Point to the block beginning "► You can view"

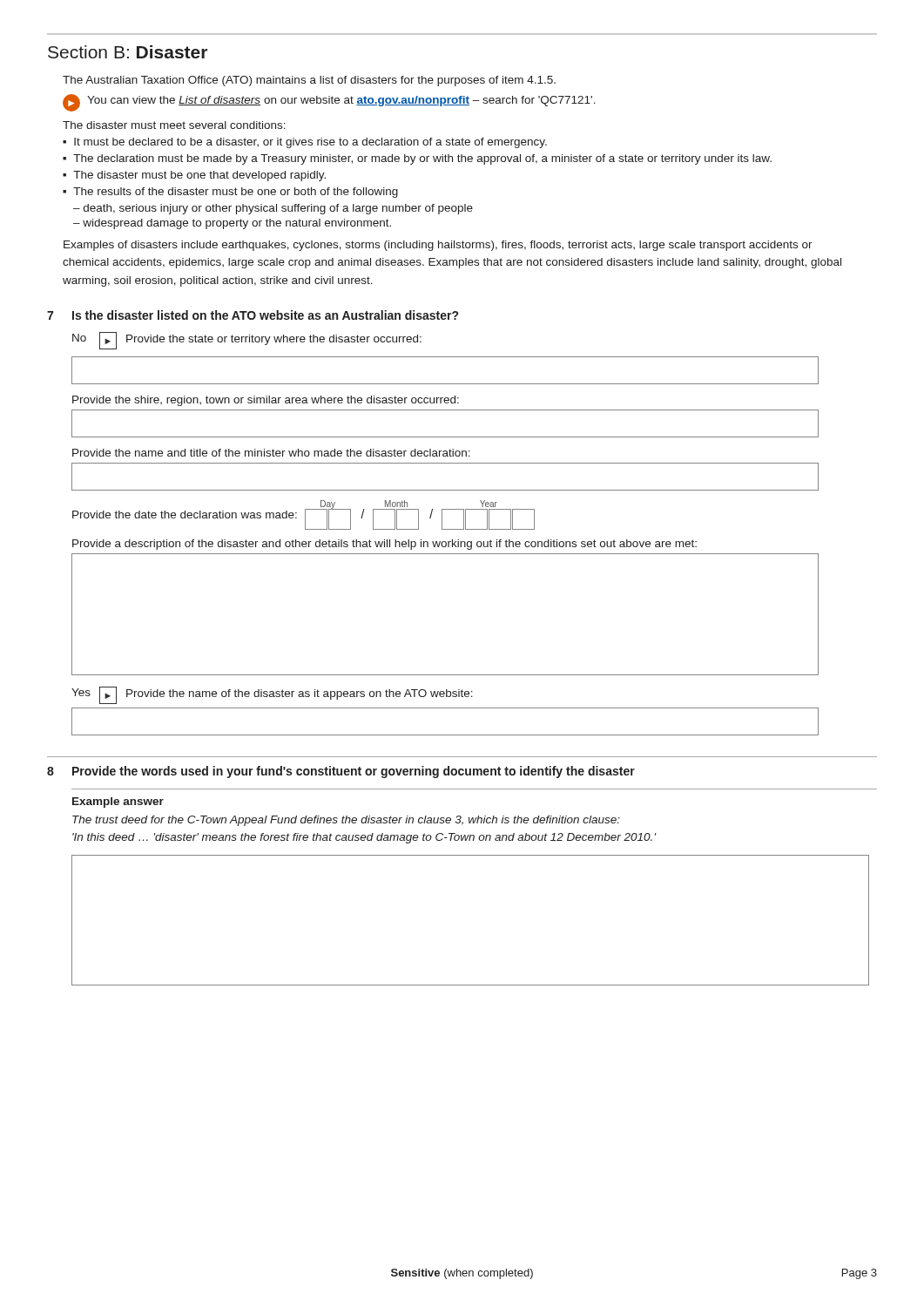click(x=470, y=102)
